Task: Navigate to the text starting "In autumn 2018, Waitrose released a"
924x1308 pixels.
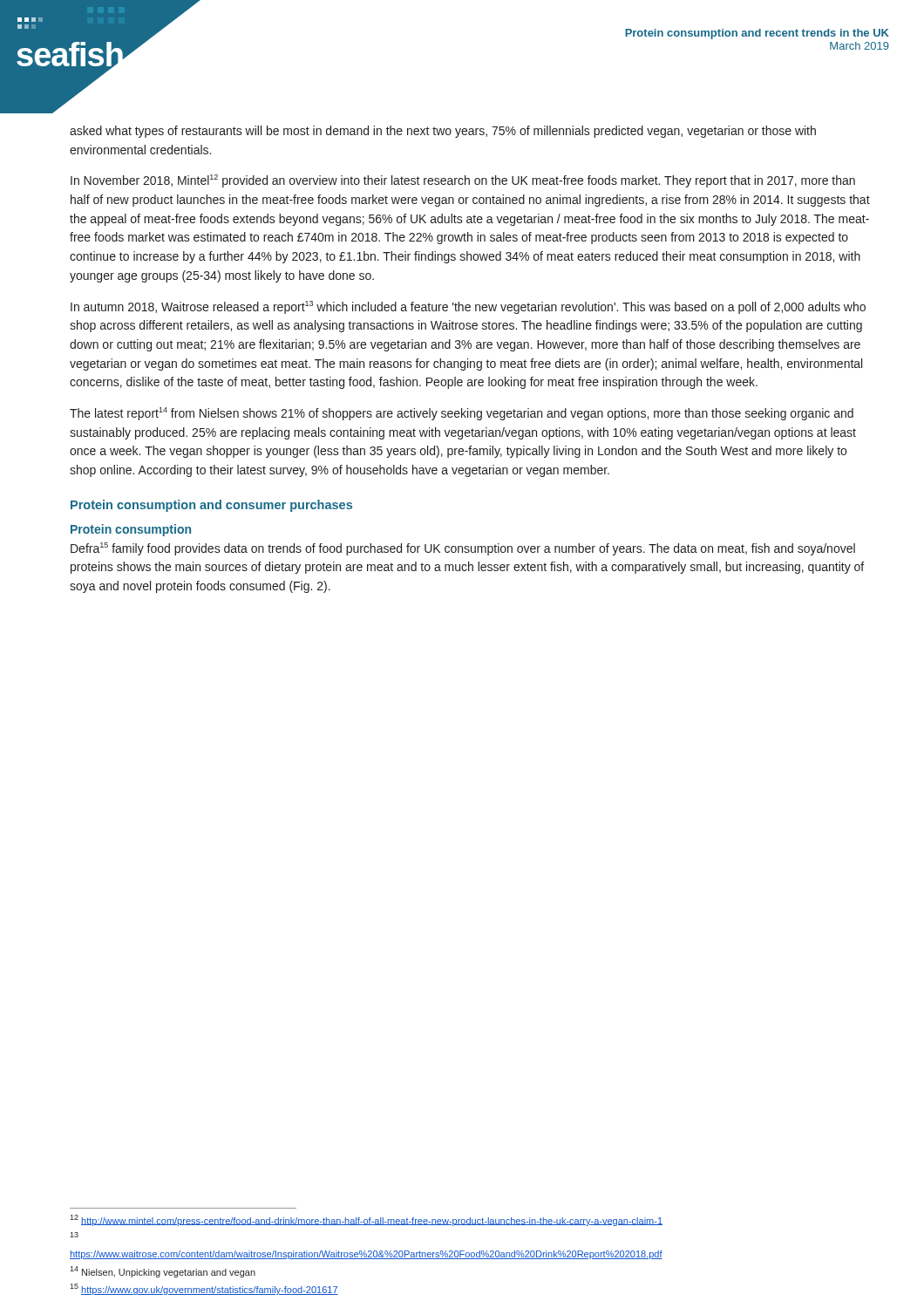Action: click(471, 345)
